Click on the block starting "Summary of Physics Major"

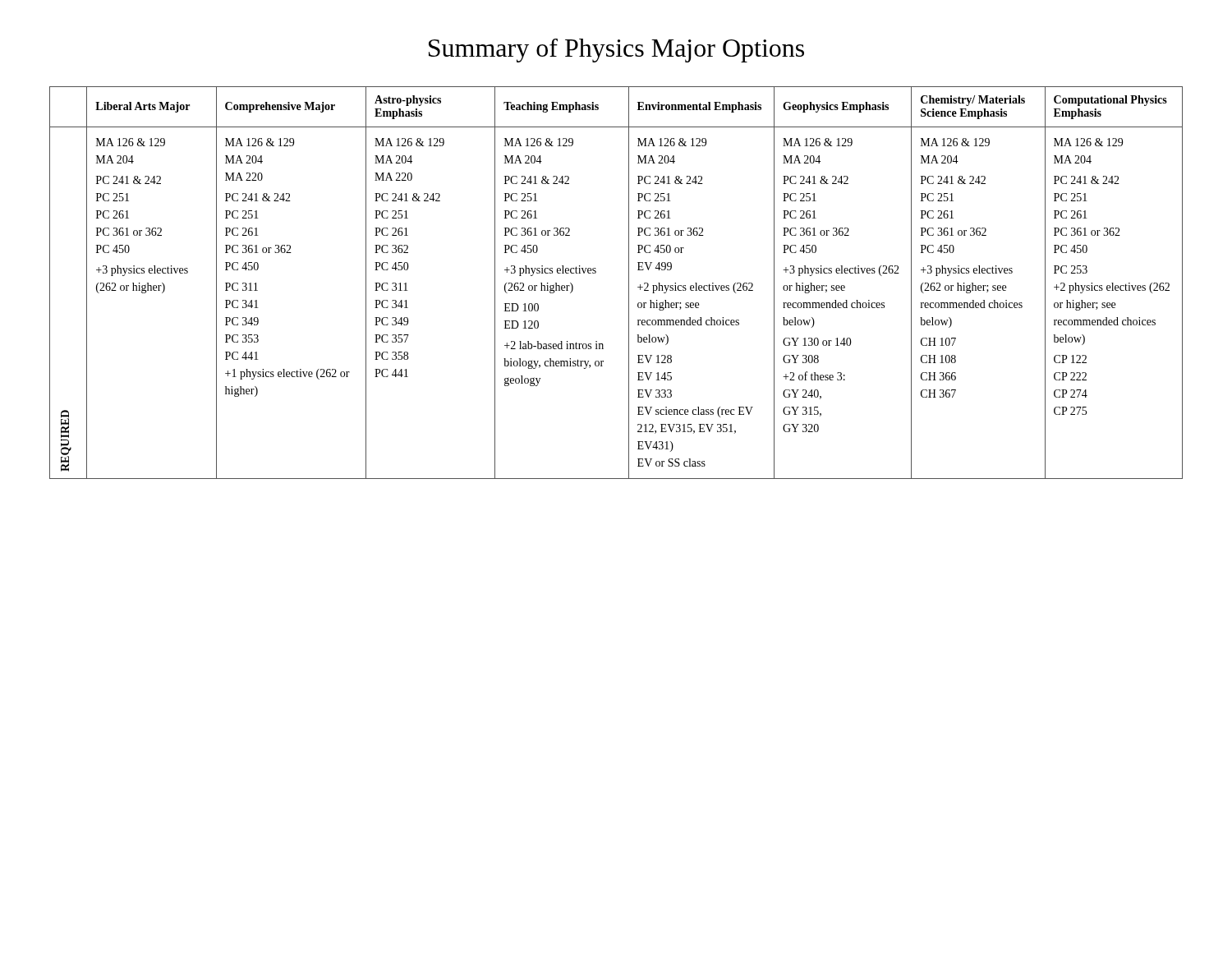[616, 48]
